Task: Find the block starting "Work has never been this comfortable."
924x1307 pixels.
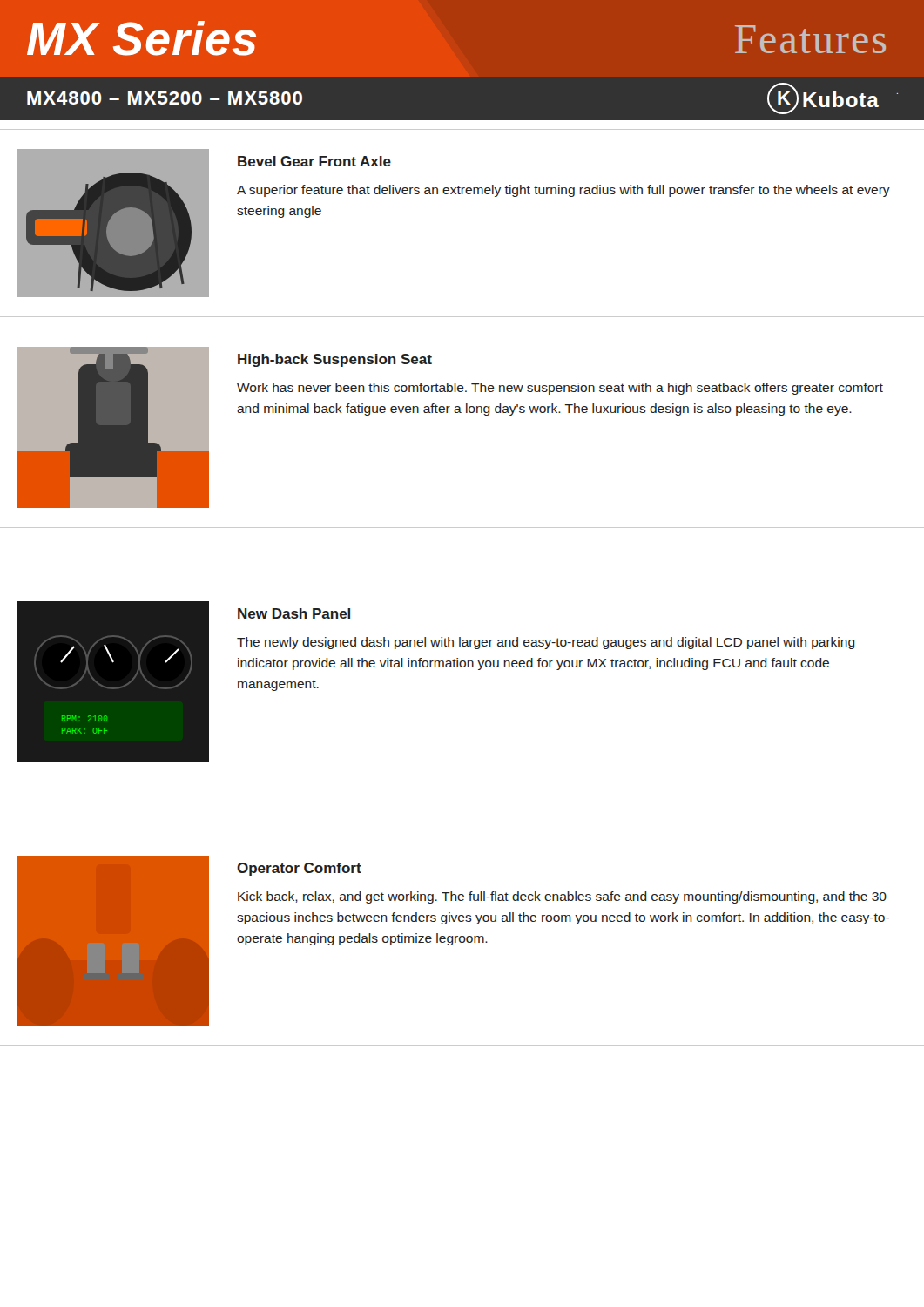Action: 560,398
